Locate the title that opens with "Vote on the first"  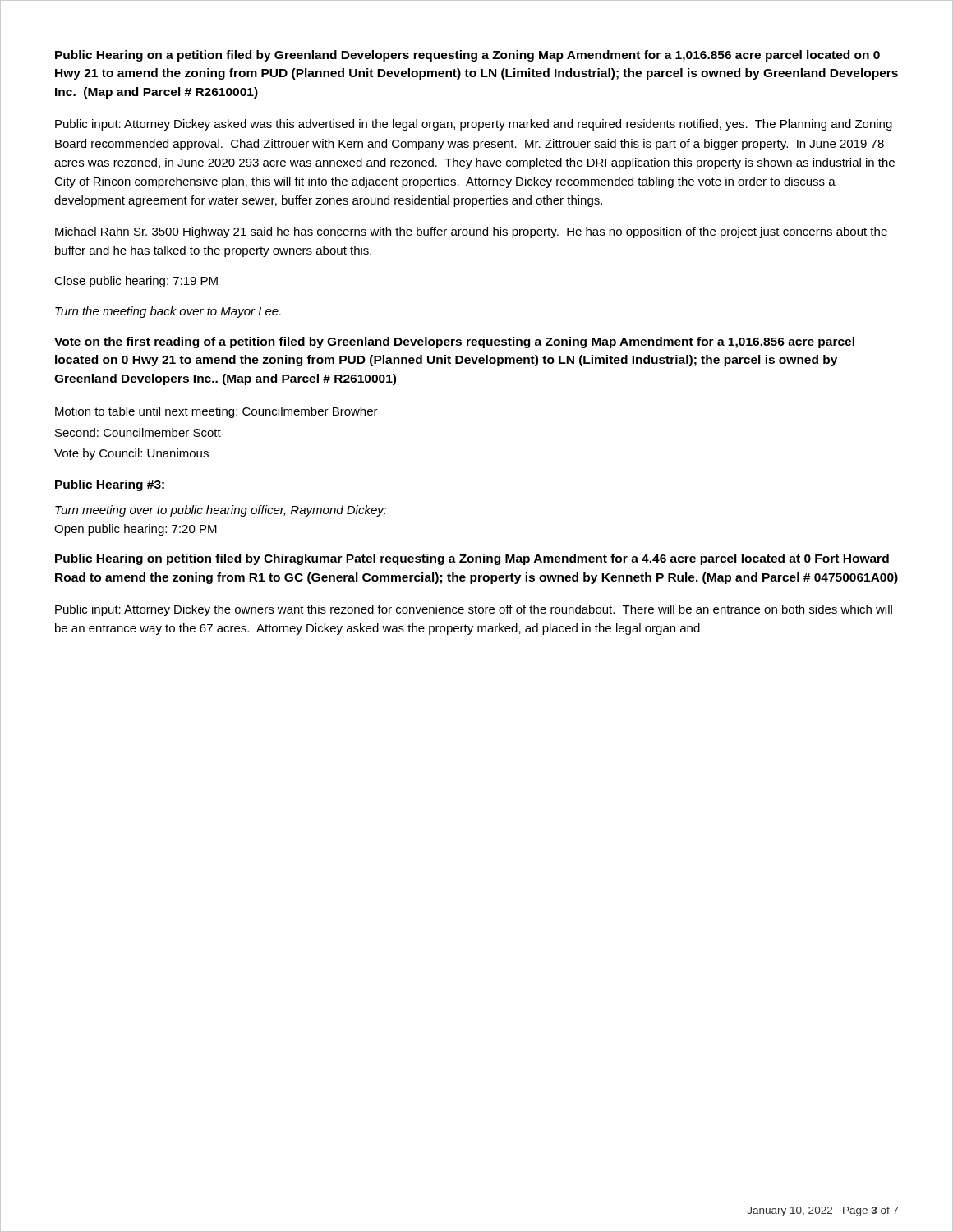(455, 359)
